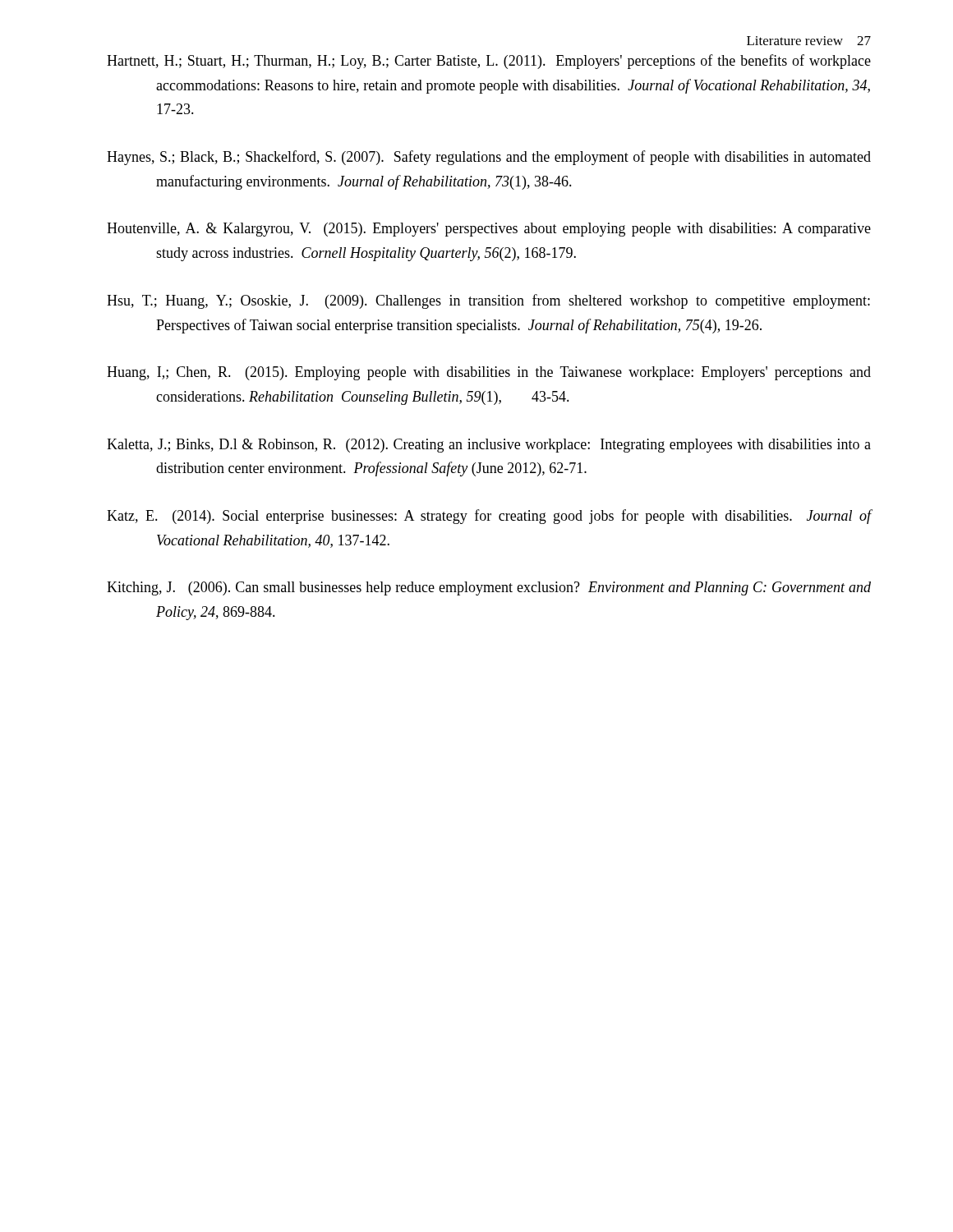Locate the list item containing "Houtenville, A. & Kalargyrou,"
Image resolution: width=953 pixels, height=1232 pixels.
click(489, 242)
